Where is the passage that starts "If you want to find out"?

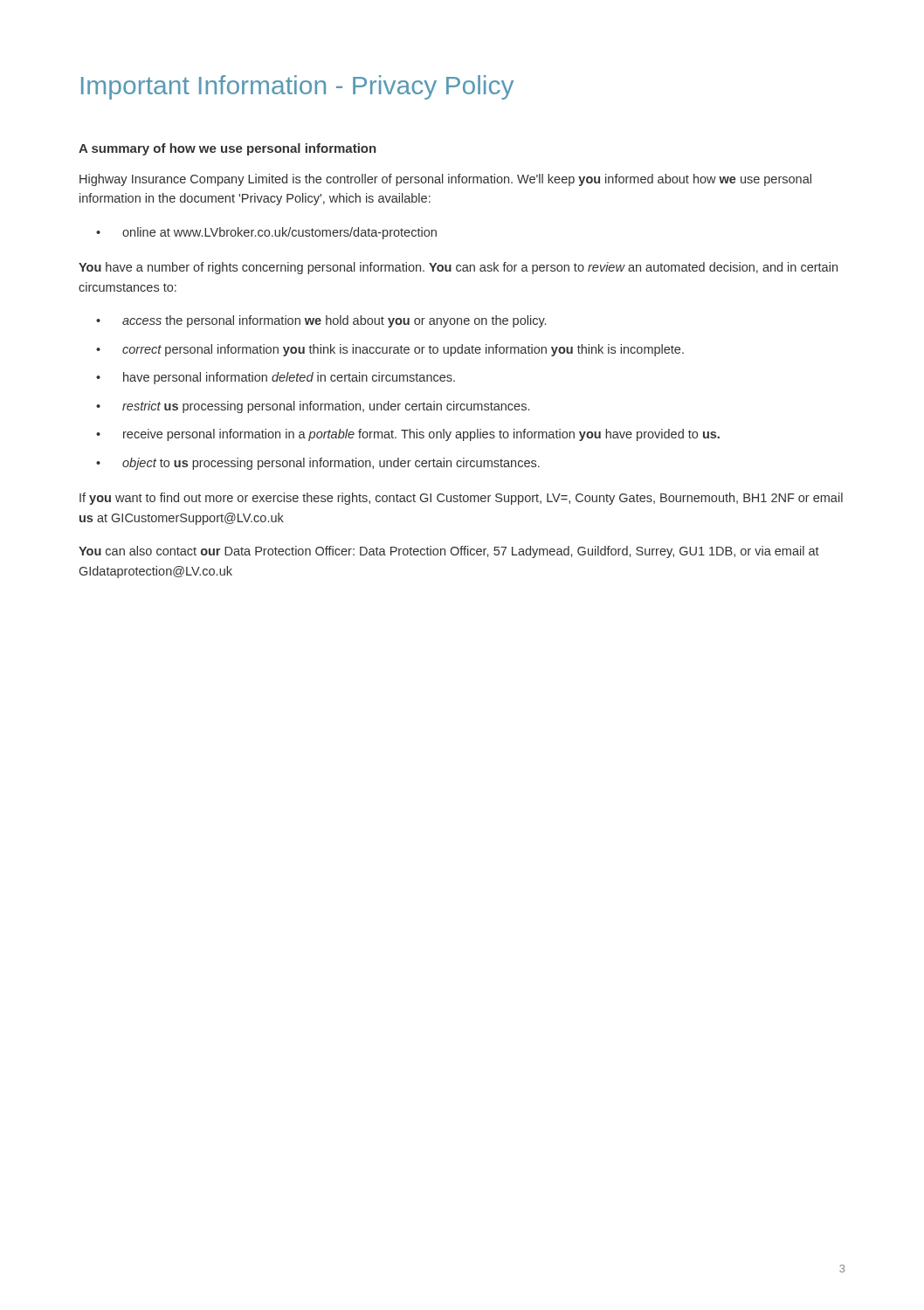(x=461, y=508)
